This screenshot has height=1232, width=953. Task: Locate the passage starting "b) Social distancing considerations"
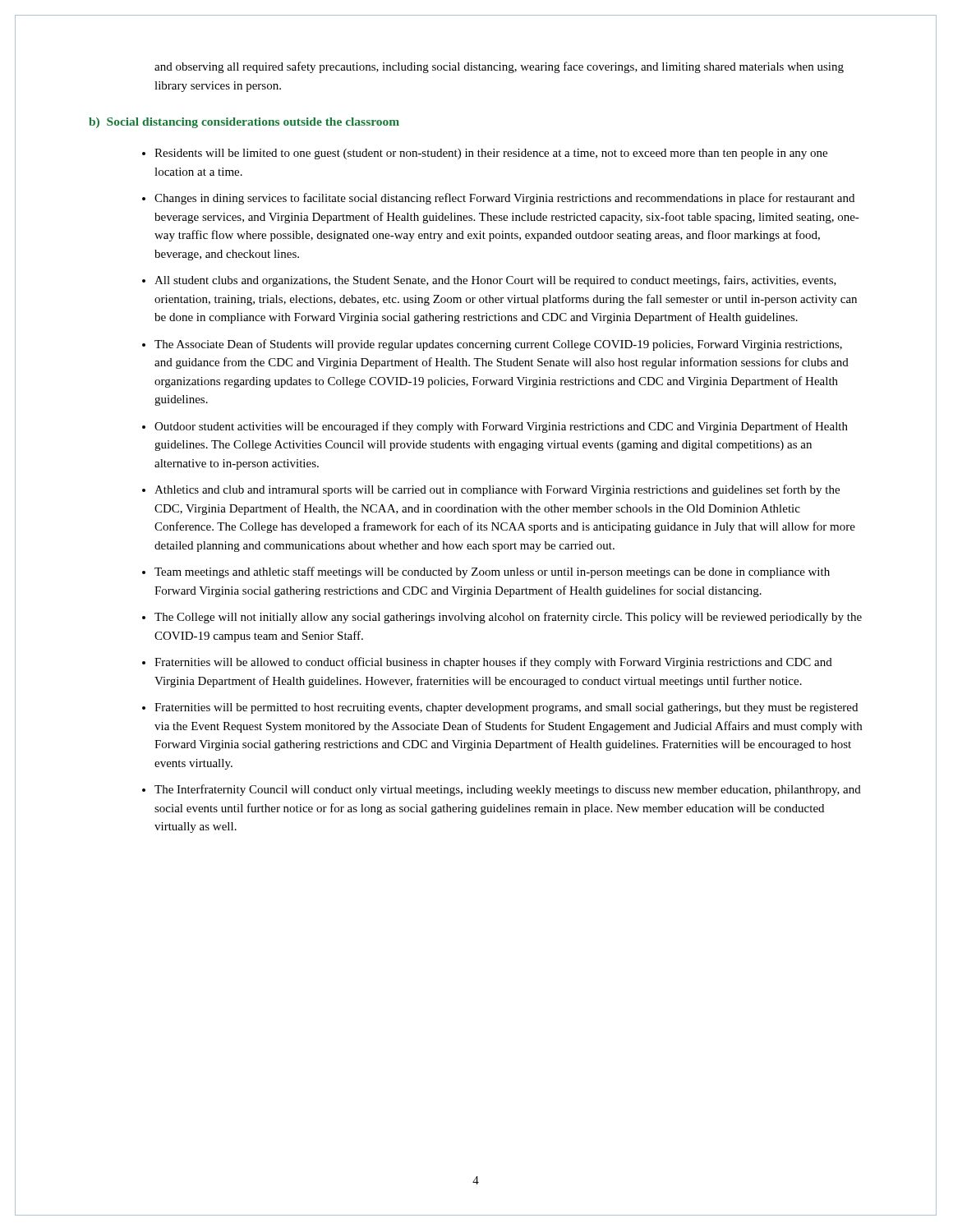tap(244, 121)
